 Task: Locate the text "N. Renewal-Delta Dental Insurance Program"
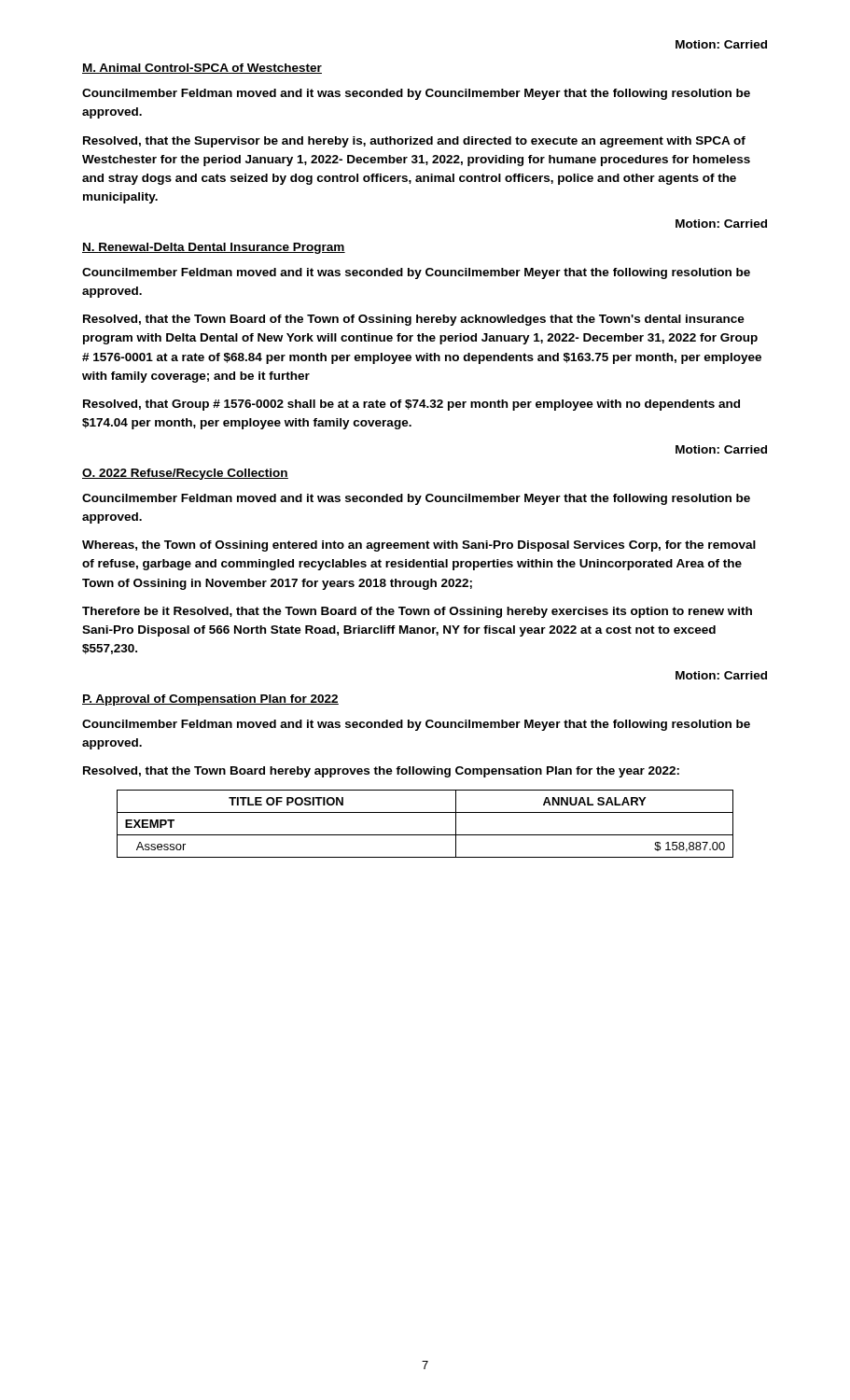click(213, 246)
